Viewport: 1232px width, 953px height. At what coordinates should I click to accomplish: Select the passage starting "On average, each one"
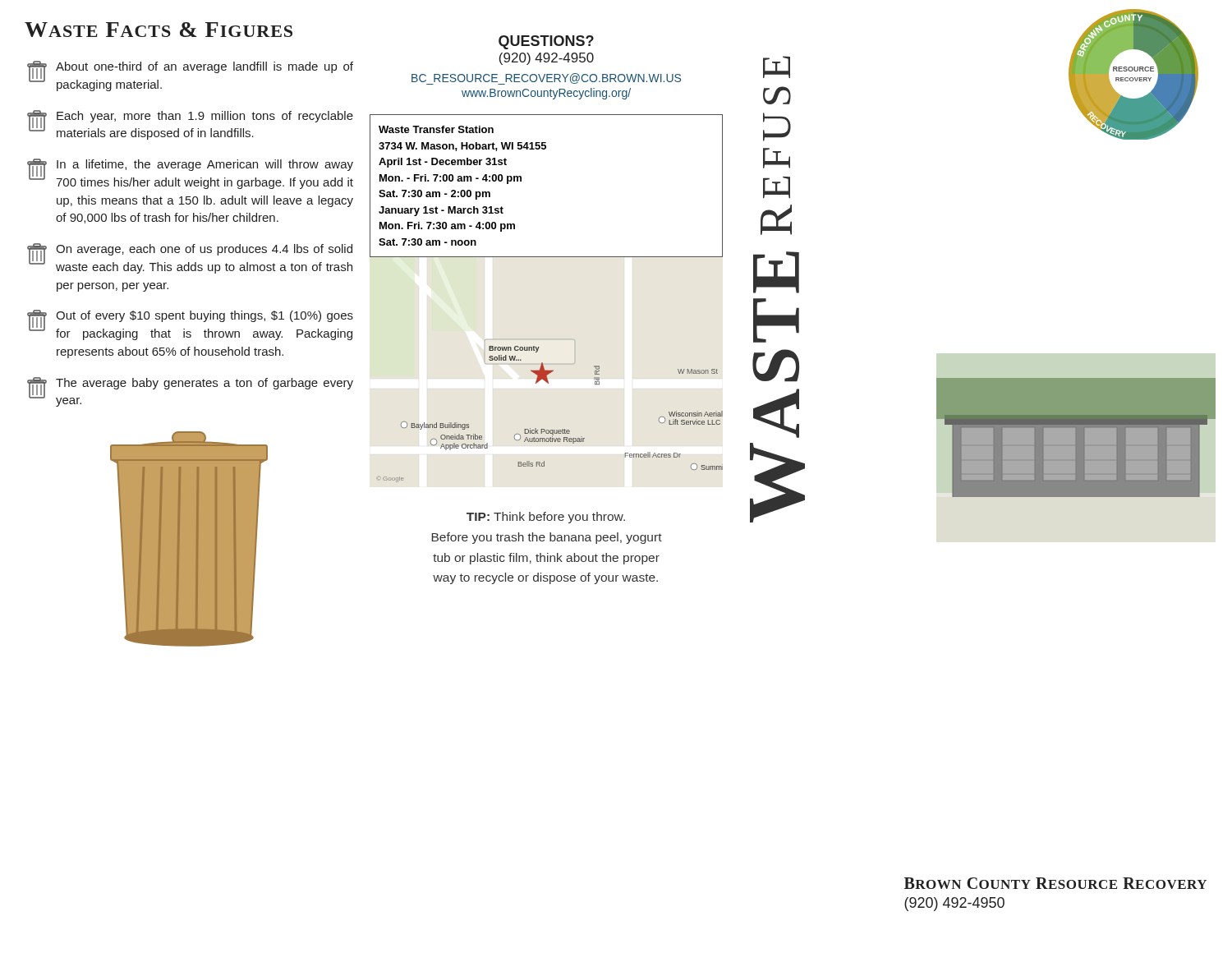(189, 267)
